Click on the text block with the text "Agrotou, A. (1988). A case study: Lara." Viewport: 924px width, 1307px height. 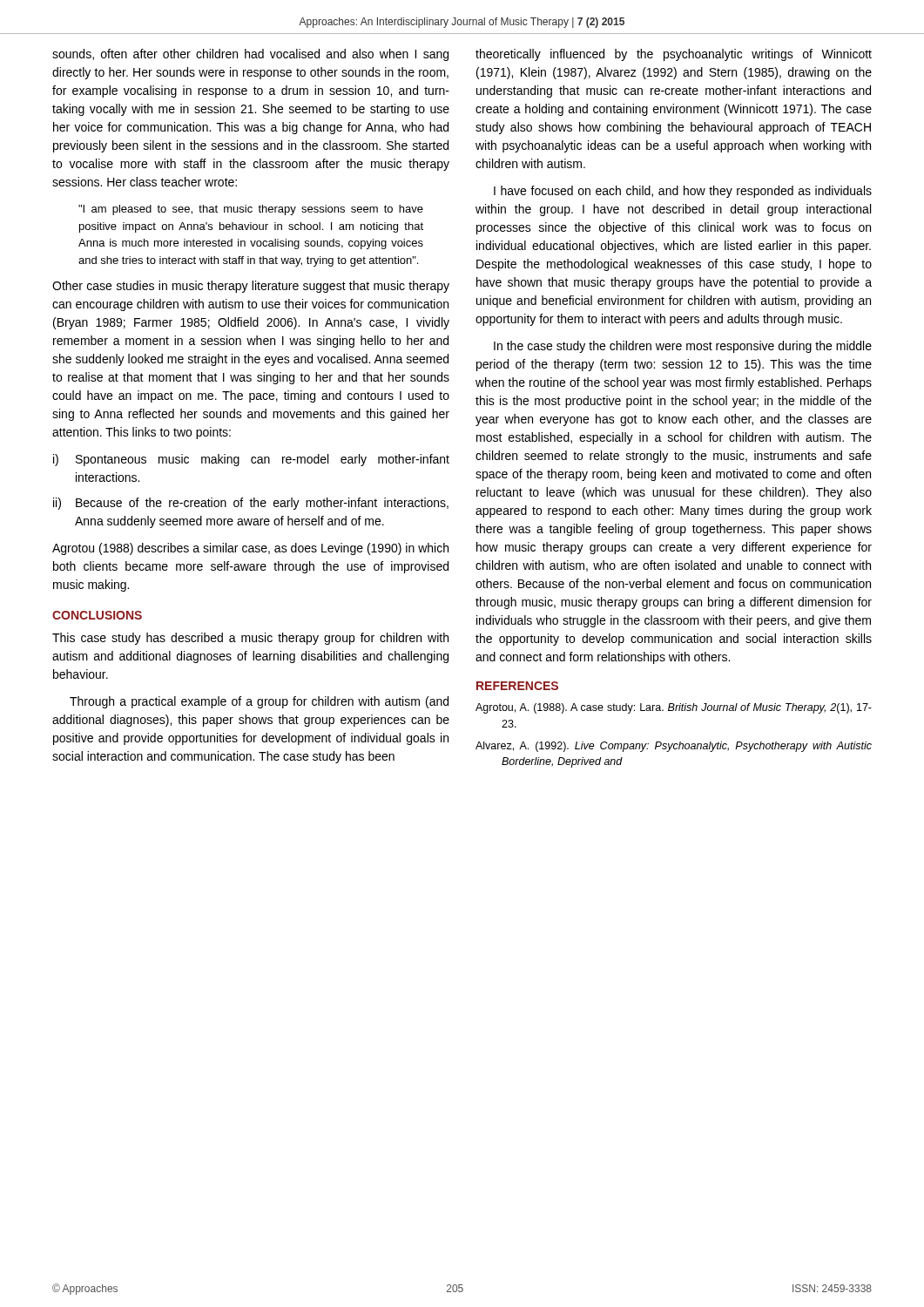(674, 716)
